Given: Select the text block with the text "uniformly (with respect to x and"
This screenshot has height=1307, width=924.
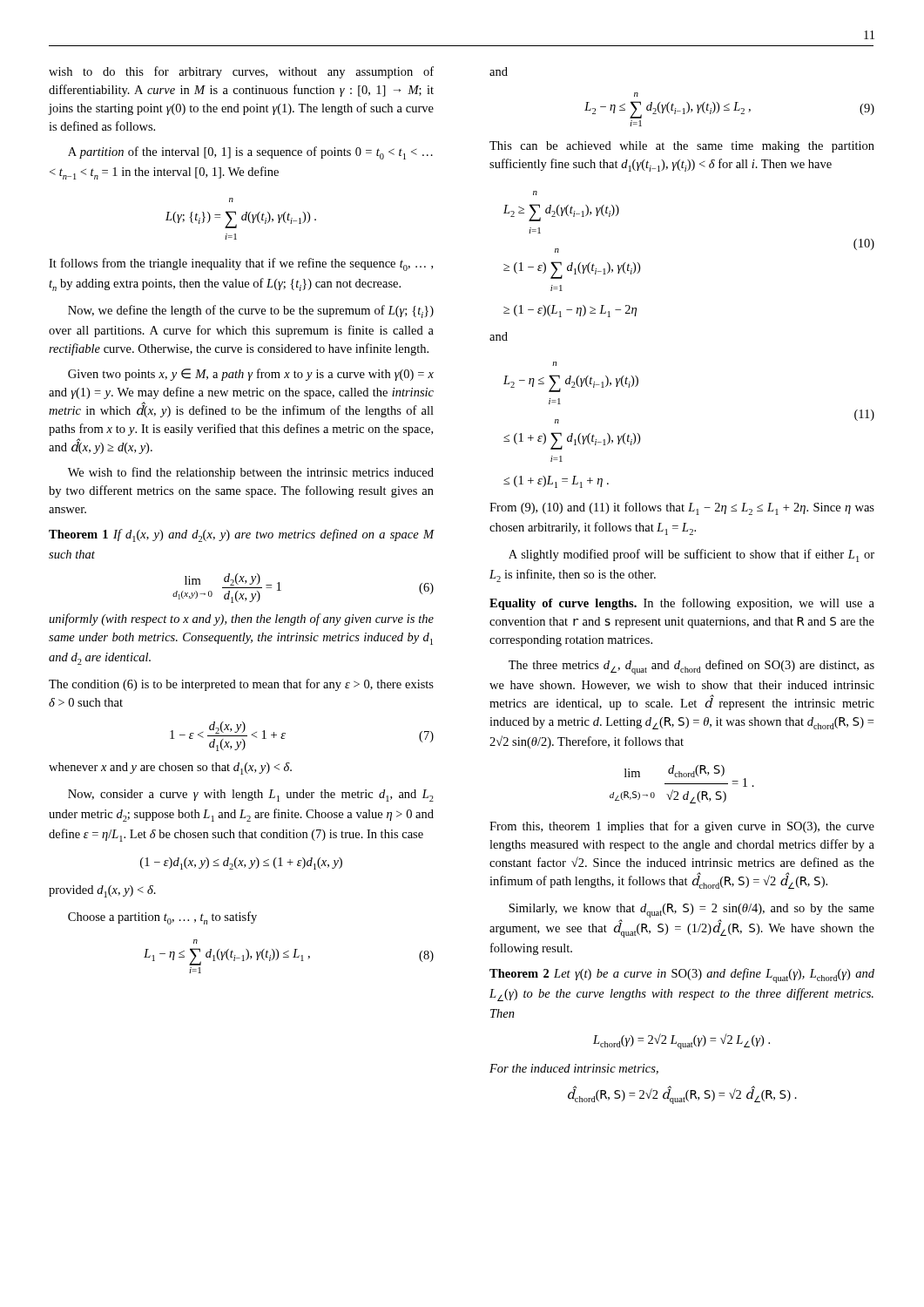Looking at the screenshot, I should [x=241, y=639].
